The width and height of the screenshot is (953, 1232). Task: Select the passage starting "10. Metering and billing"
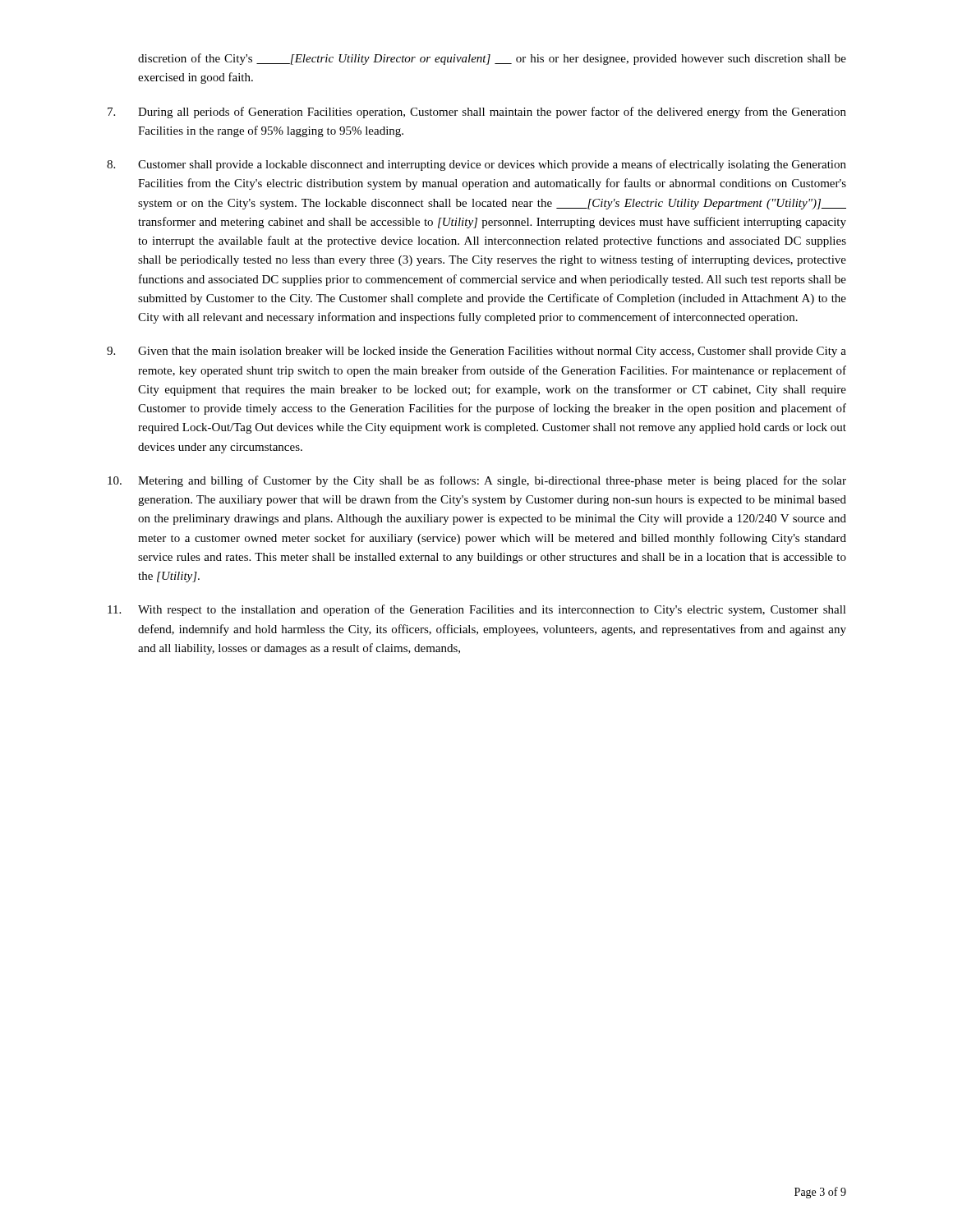pyautogui.click(x=476, y=529)
